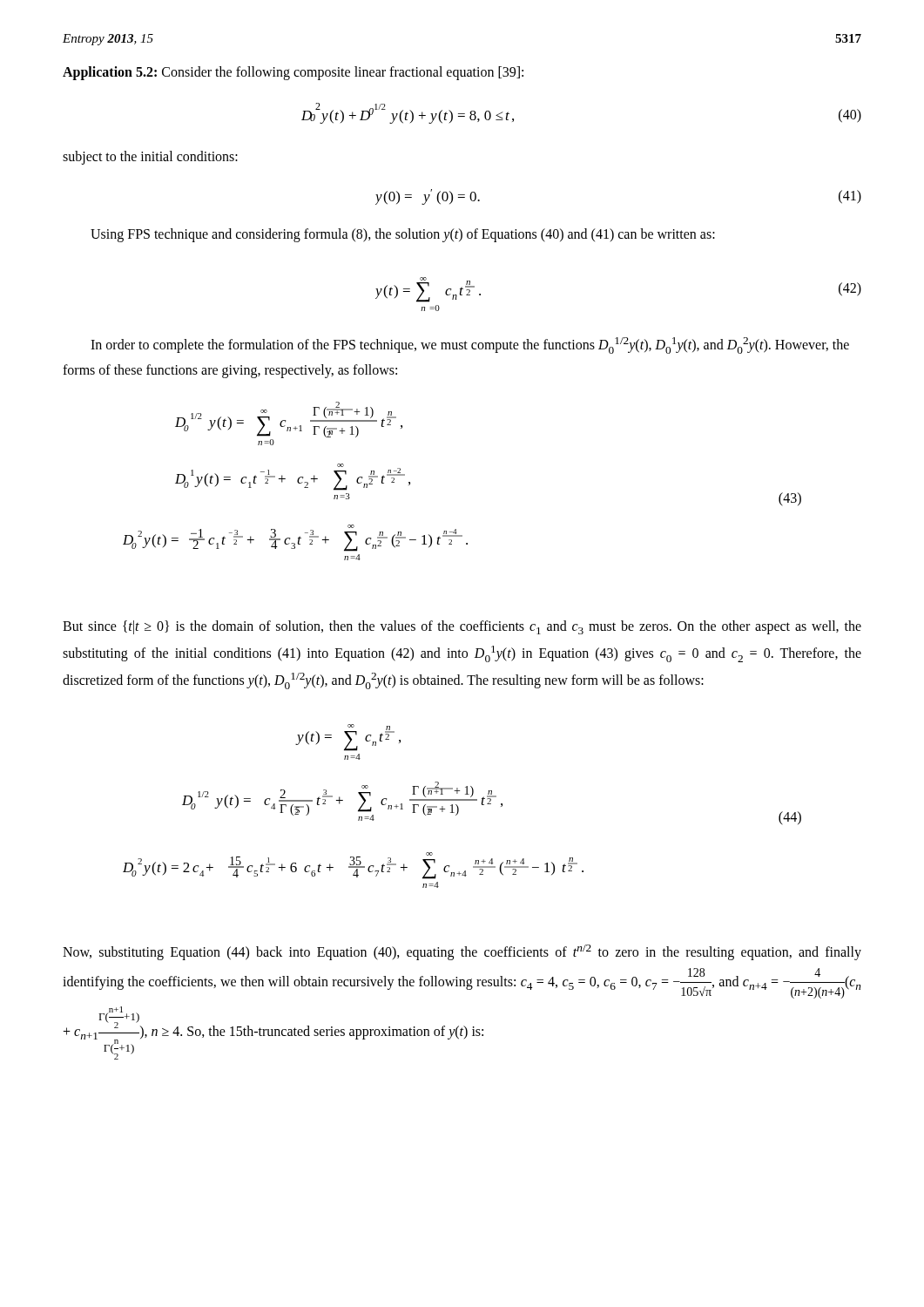The width and height of the screenshot is (924, 1307).
Task: Find the block on this page that starts "Now, substituting Equation (44) back into Equation (40),"
Action: point(462,1002)
